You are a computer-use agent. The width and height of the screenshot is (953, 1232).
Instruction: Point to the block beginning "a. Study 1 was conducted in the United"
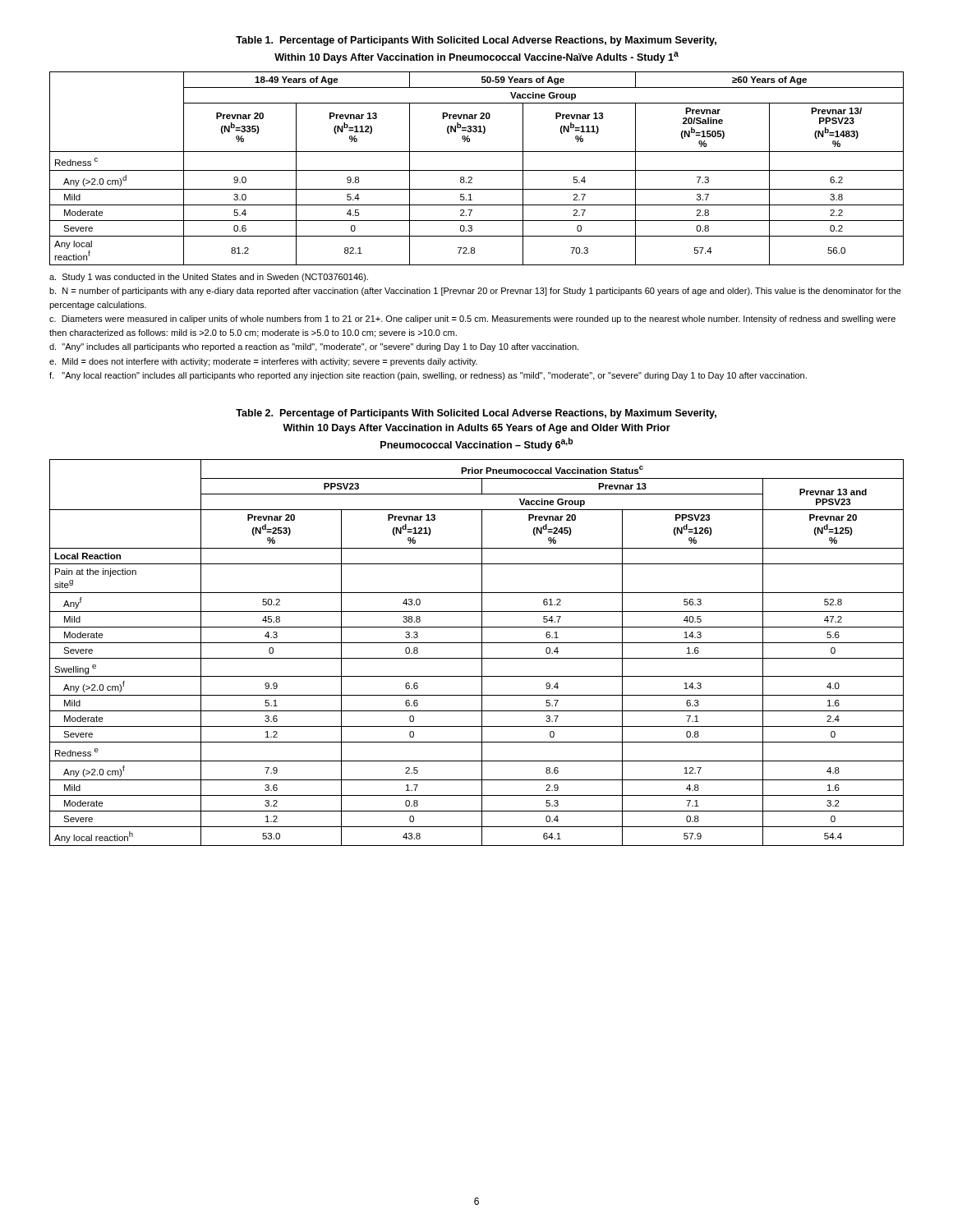click(476, 326)
